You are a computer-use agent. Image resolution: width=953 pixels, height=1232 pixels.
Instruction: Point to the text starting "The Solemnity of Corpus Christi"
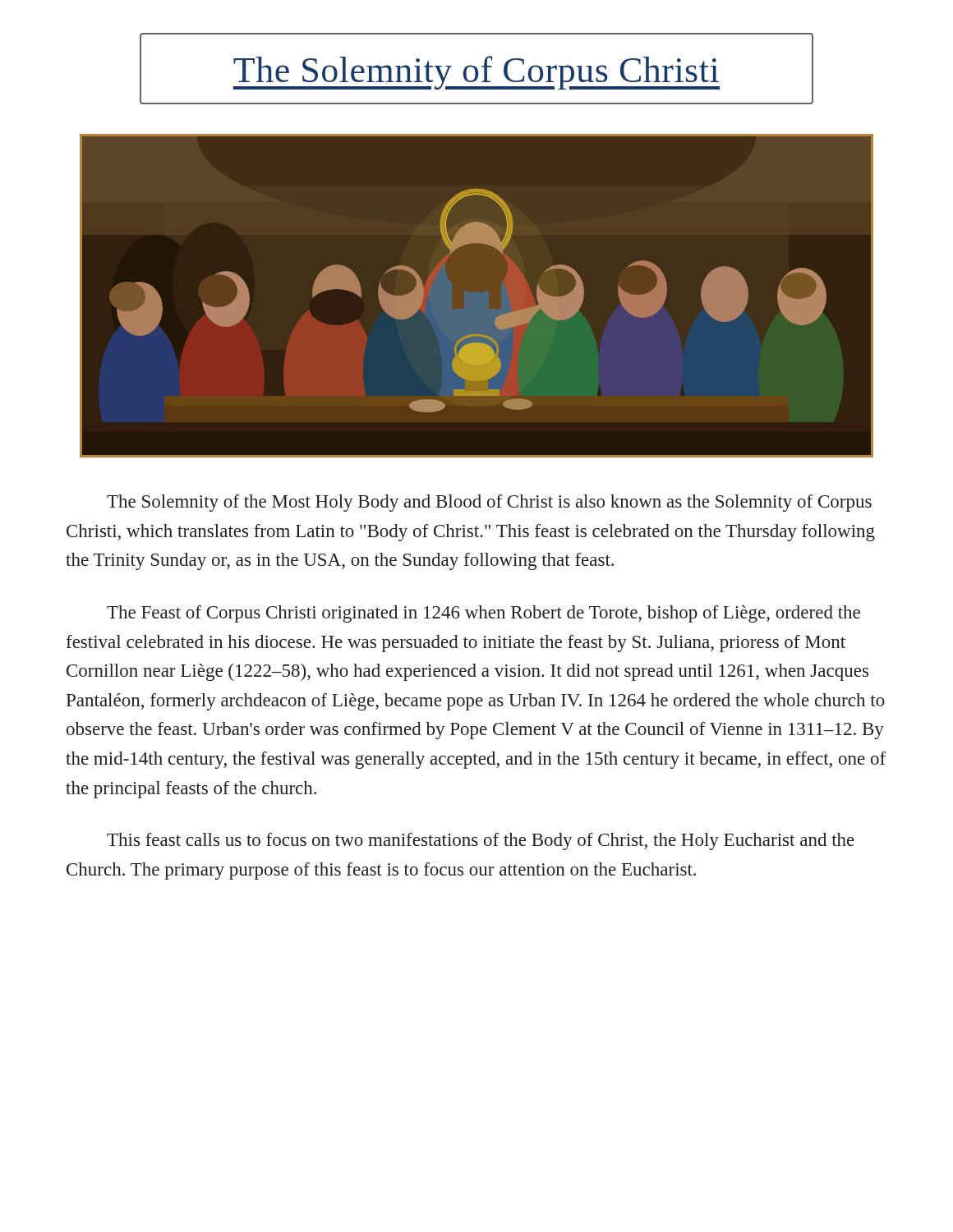pos(476,70)
